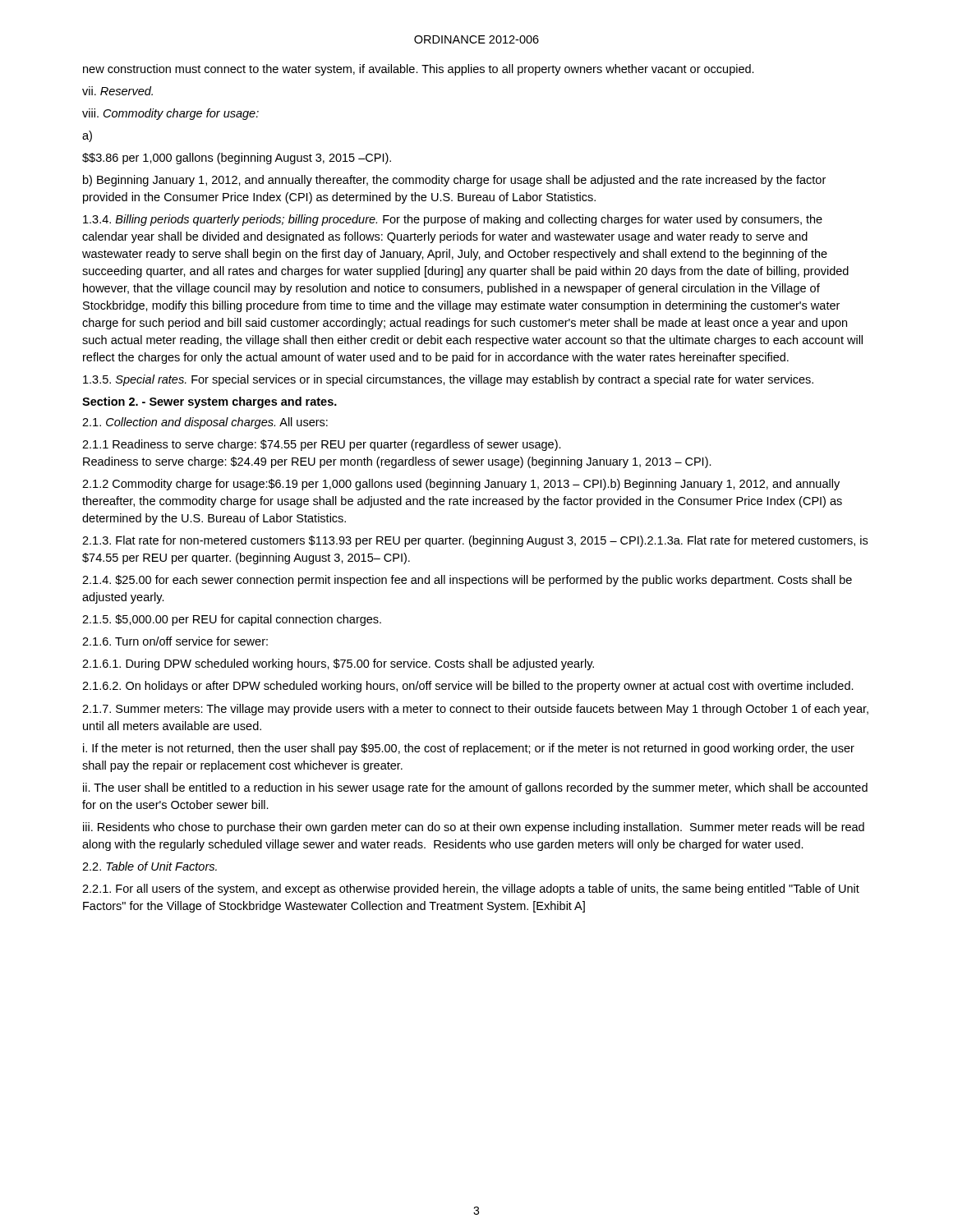Select the text block with the text "1. Collection and disposal charges. All"
This screenshot has height=1232, width=953.
[x=205, y=422]
